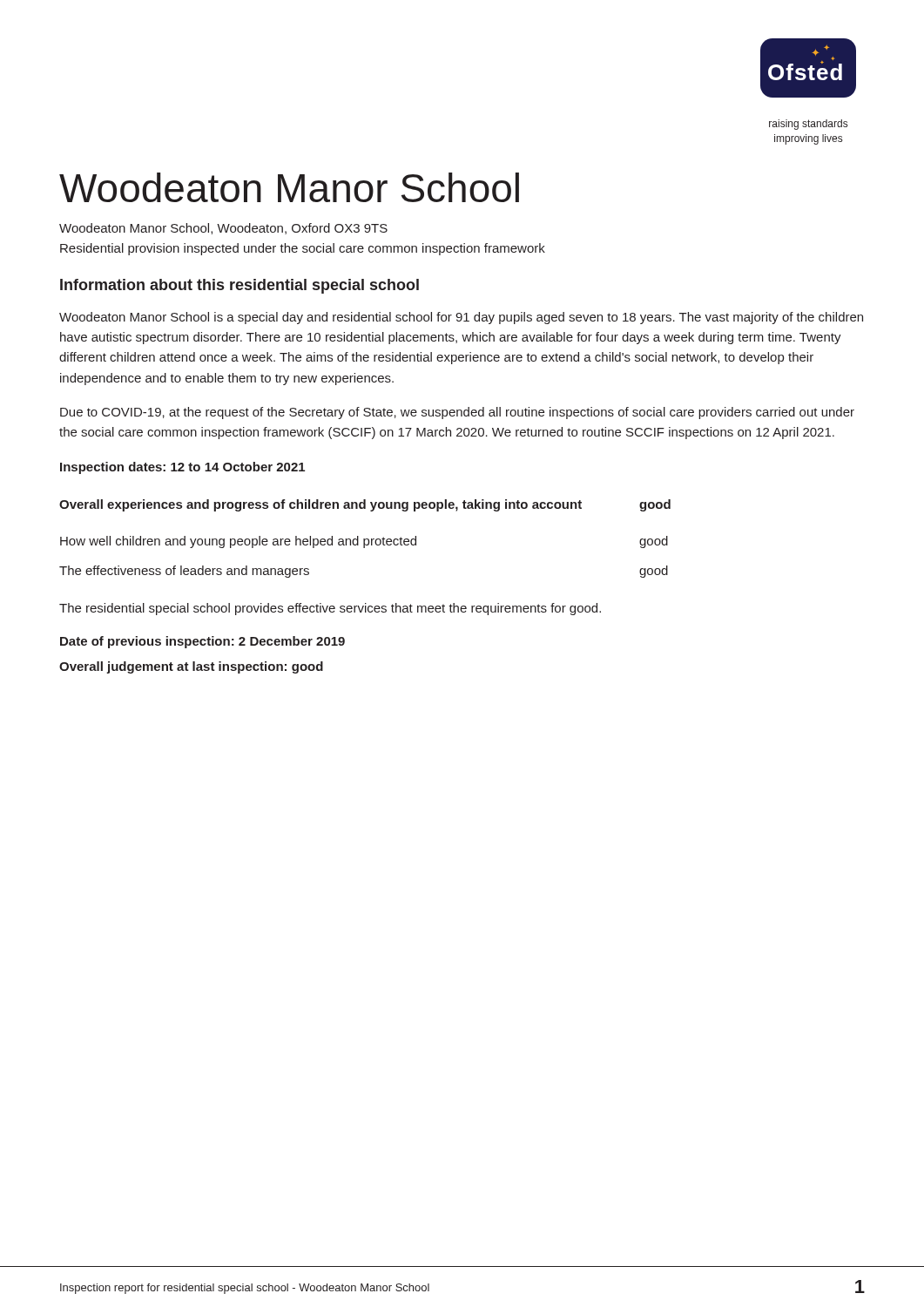Click the passage that begins "Residential provision inspected under the social care common"
Viewport: 924px width, 1307px height.
[462, 248]
